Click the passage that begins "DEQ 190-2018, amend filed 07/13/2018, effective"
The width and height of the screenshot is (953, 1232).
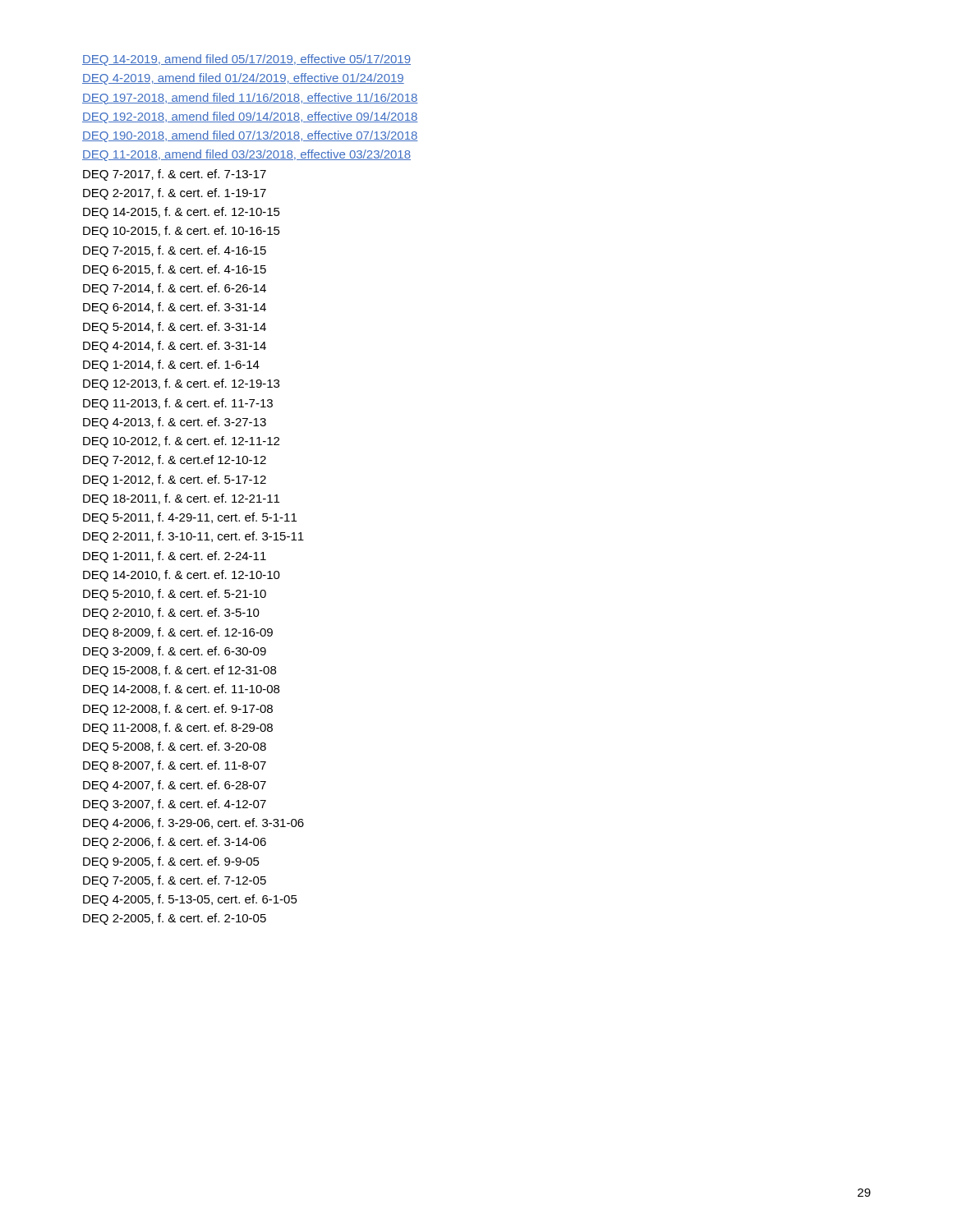click(x=250, y=135)
